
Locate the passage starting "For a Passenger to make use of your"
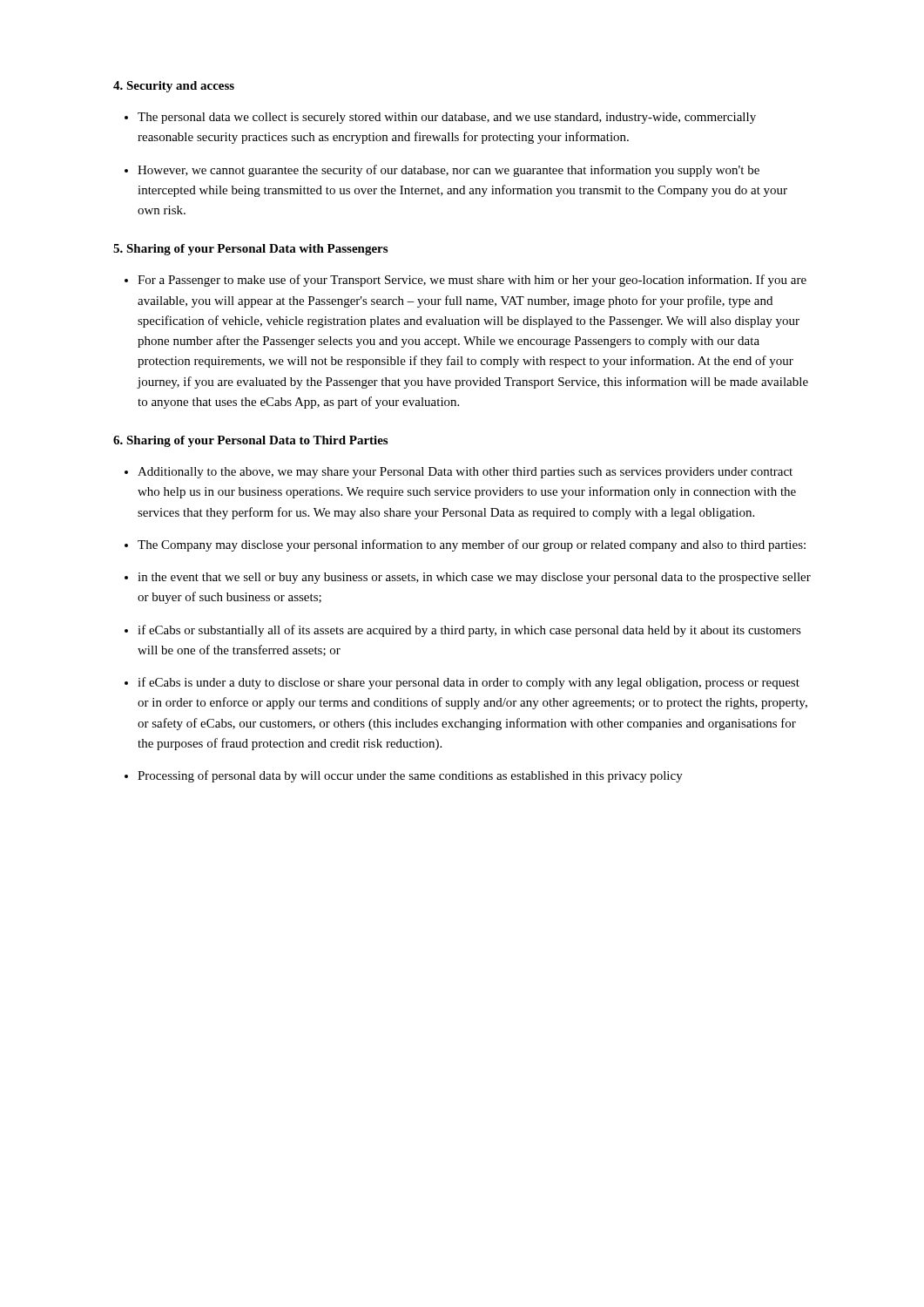click(x=473, y=341)
